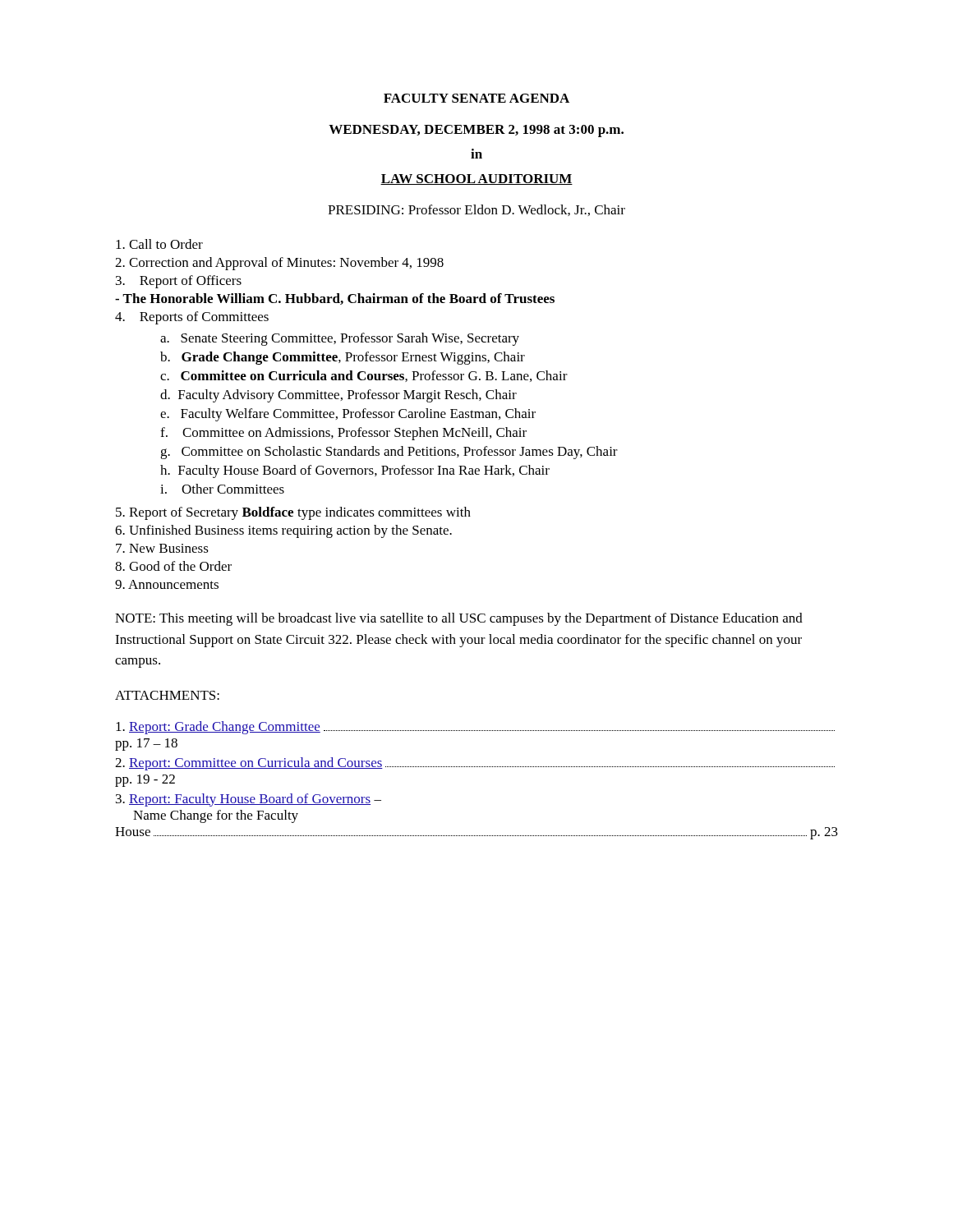Click on the passage starting "8. Good of"

point(173,566)
